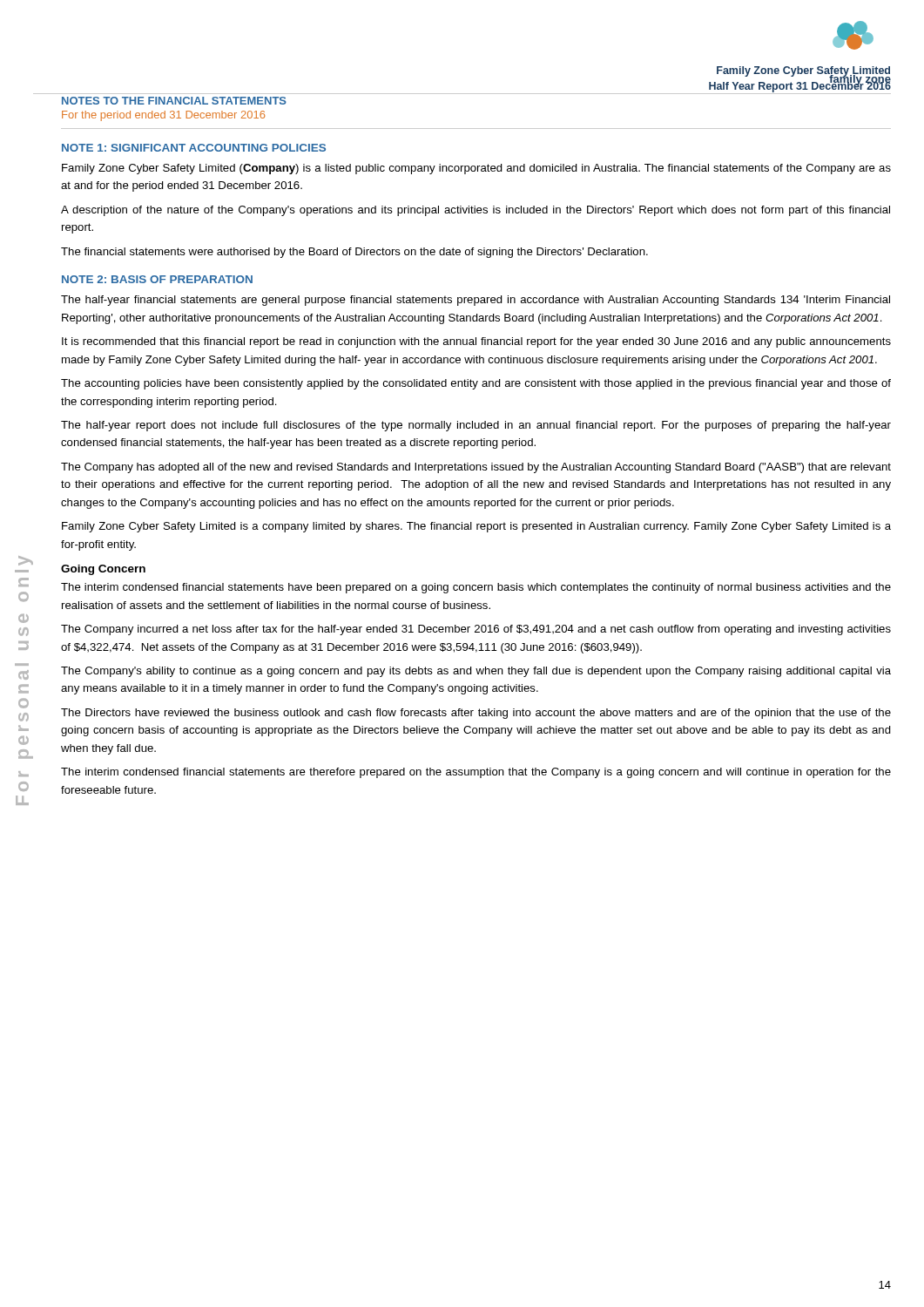The width and height of the screenshot is (924, 1307).
Task: Point to the text block starting "NOTE 2: BASIS OF PREPARATION"
Action: point(157,279)
